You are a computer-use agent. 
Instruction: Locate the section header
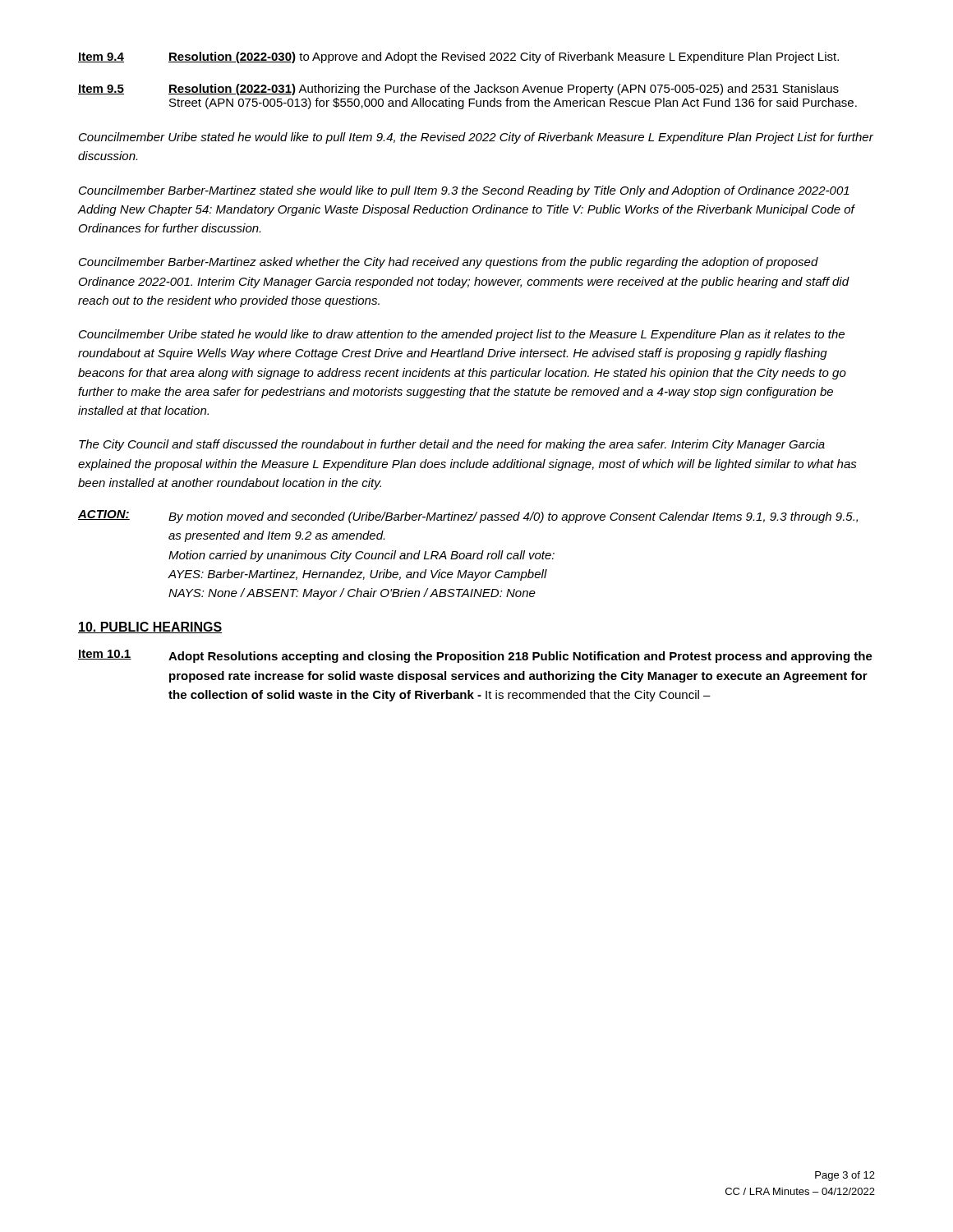(x=150, y=627)
